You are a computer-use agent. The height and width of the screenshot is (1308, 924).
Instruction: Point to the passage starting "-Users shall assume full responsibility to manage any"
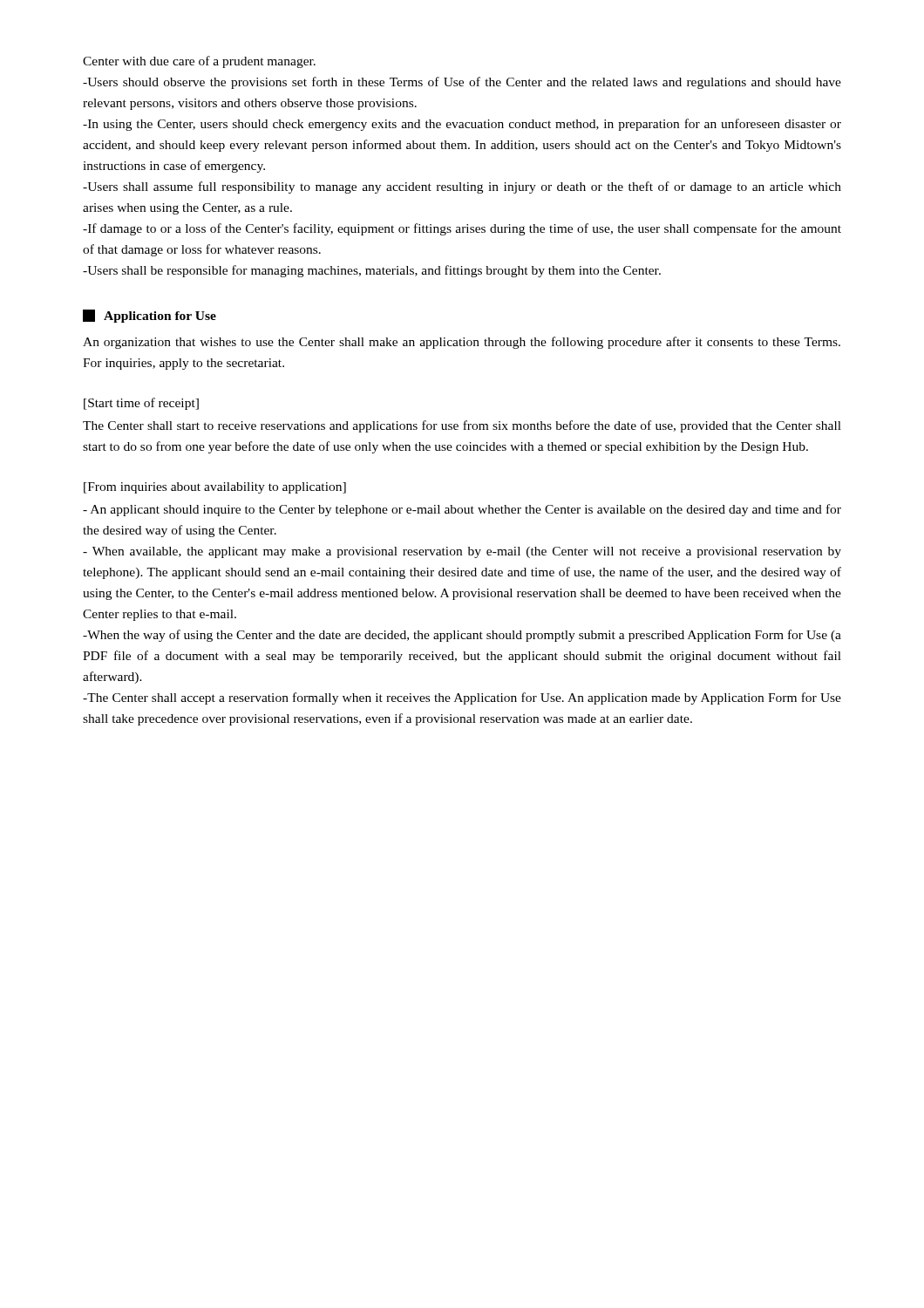click(462, 197)
